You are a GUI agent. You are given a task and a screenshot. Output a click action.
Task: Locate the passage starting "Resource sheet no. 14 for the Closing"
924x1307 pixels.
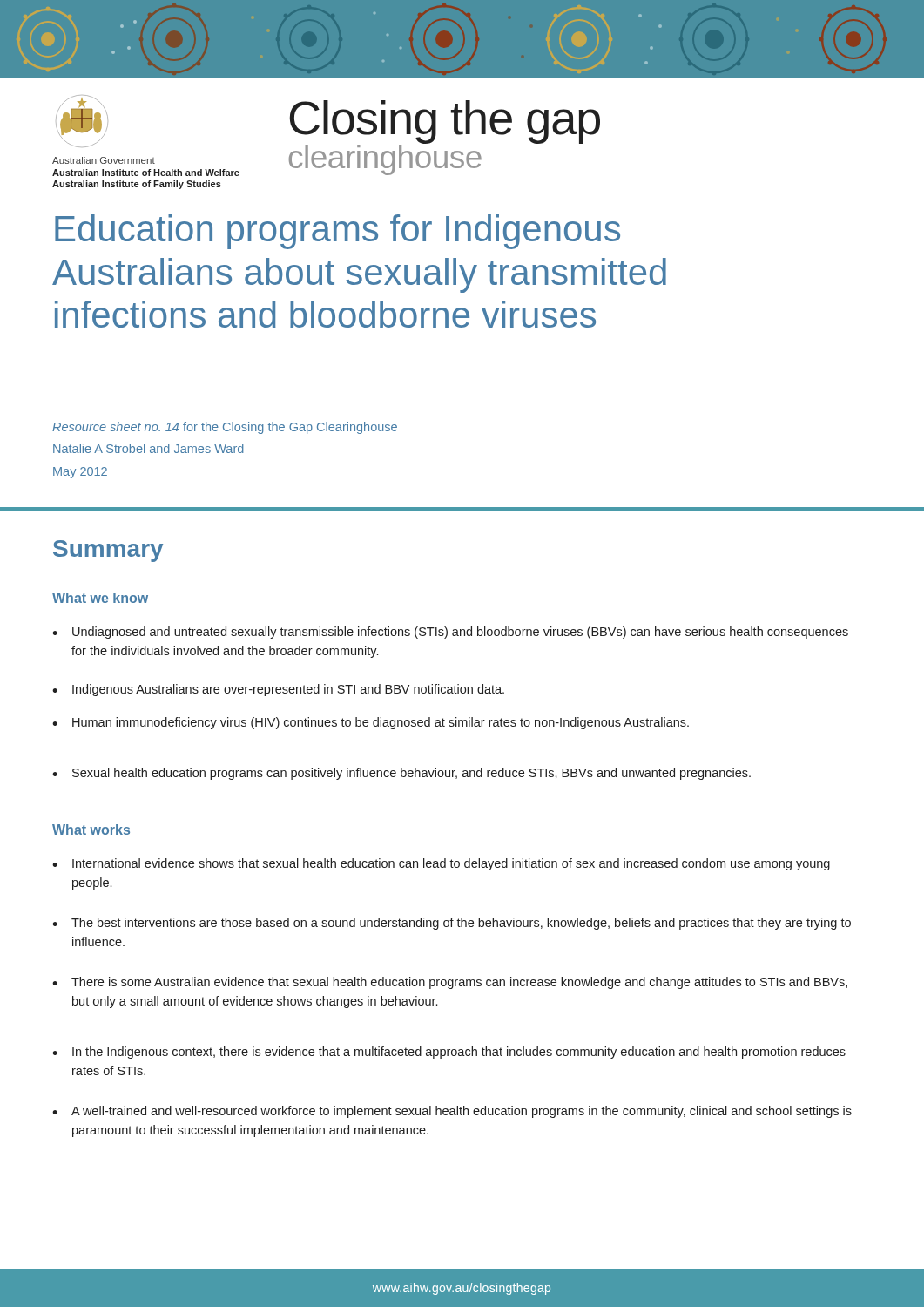pos(225,449)
